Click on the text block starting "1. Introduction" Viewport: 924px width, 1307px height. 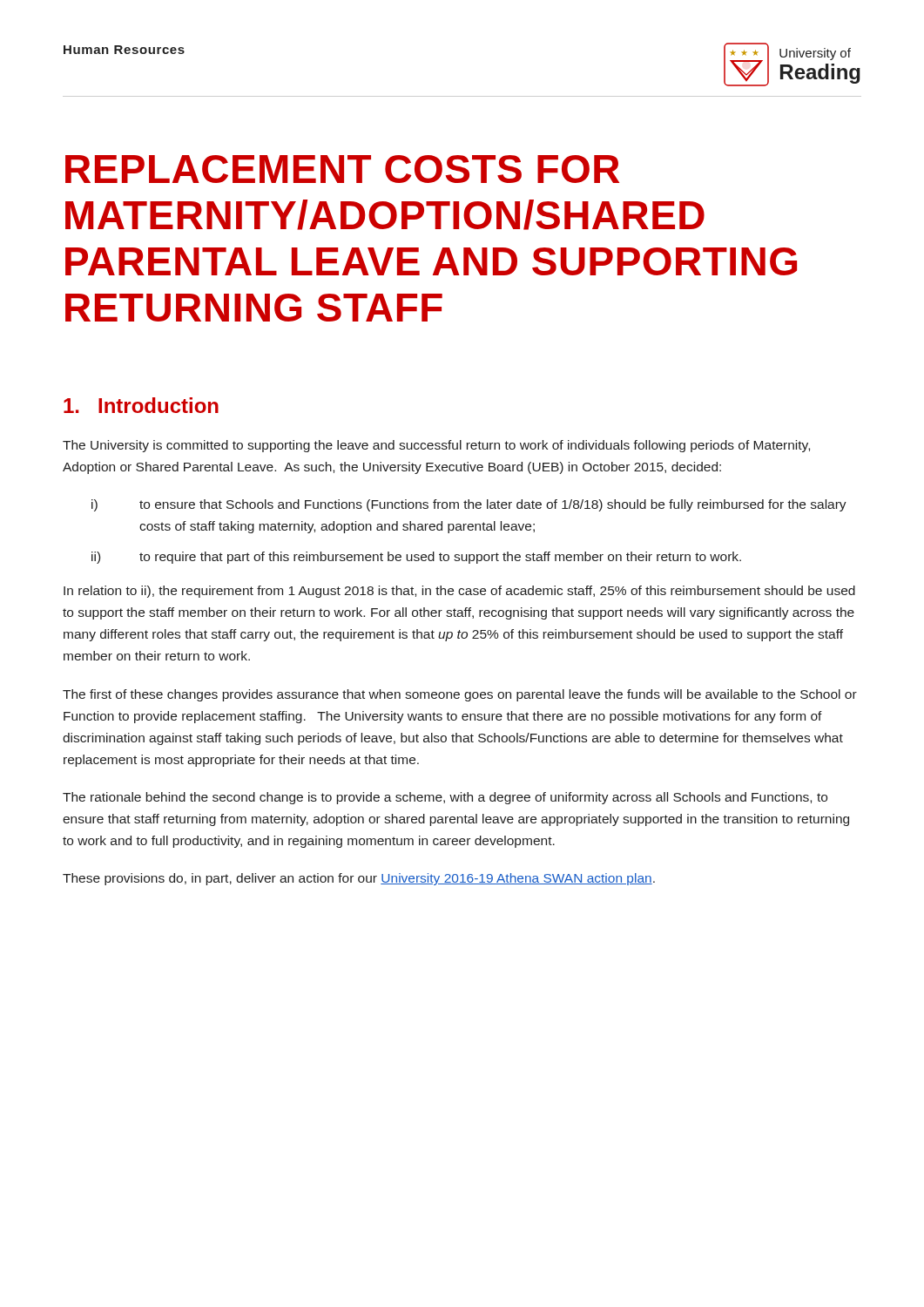[x=141, y=406]
